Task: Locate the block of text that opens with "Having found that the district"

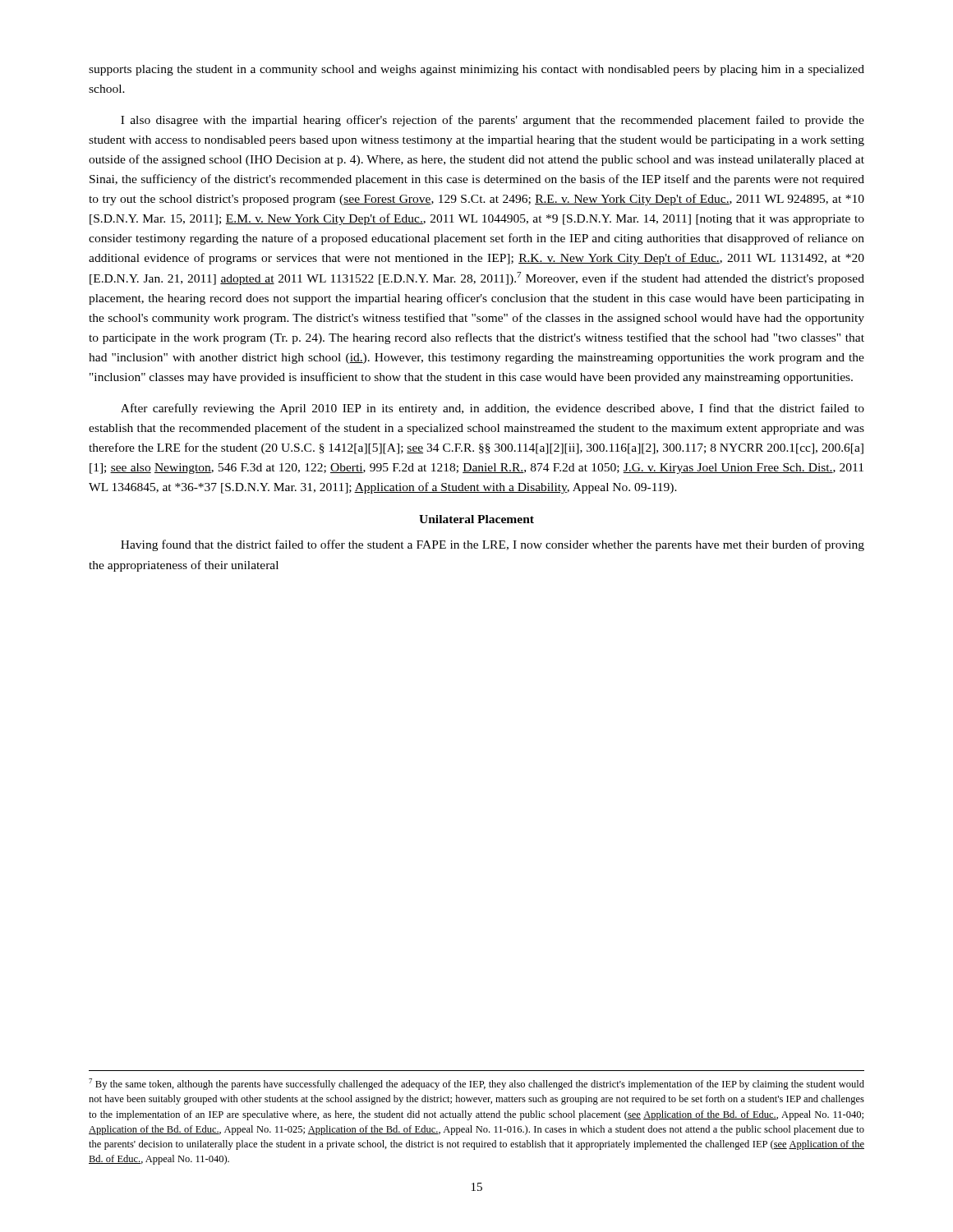Action: tap(476, 555)
